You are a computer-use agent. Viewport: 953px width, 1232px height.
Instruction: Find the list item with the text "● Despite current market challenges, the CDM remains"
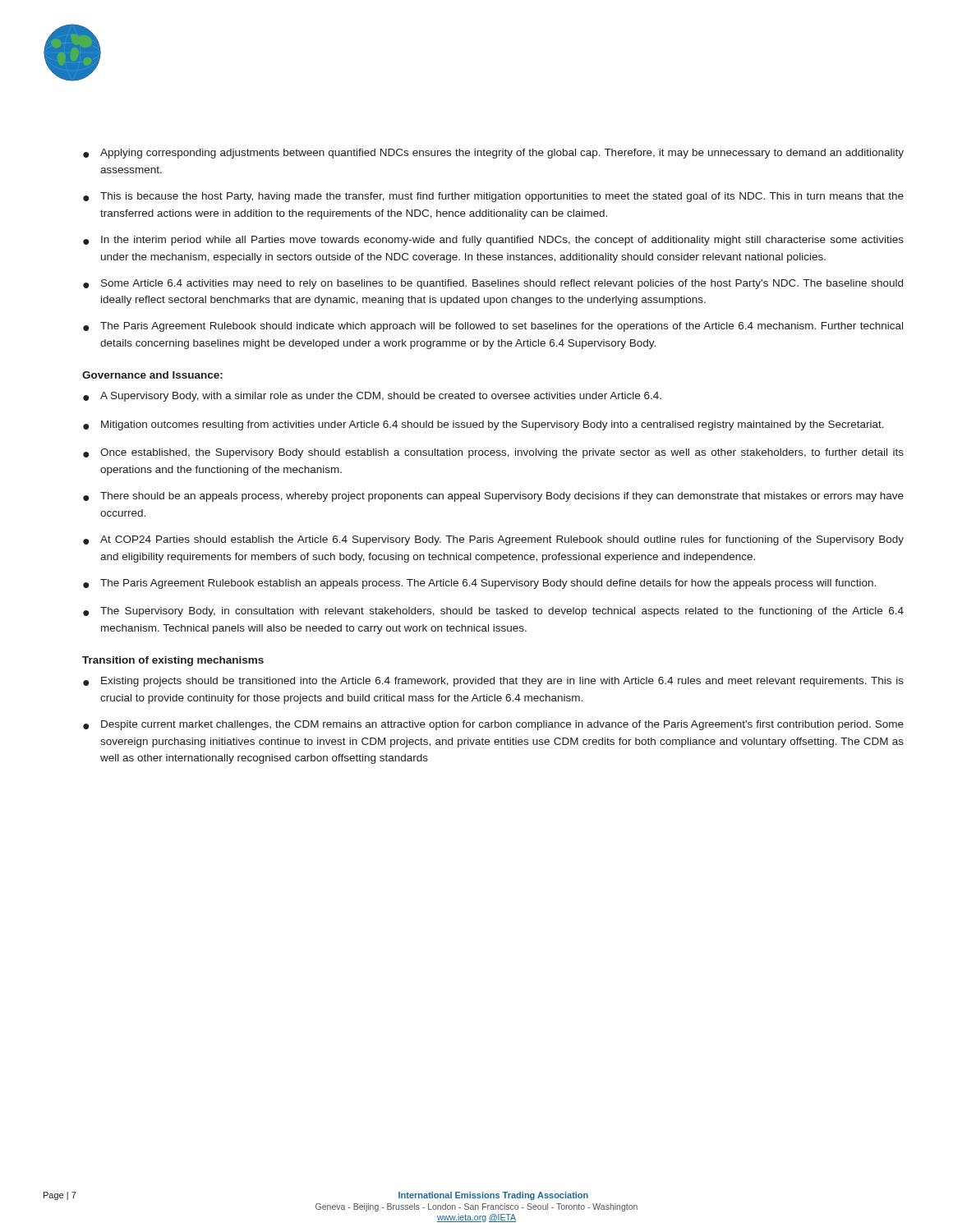[493, 742]
